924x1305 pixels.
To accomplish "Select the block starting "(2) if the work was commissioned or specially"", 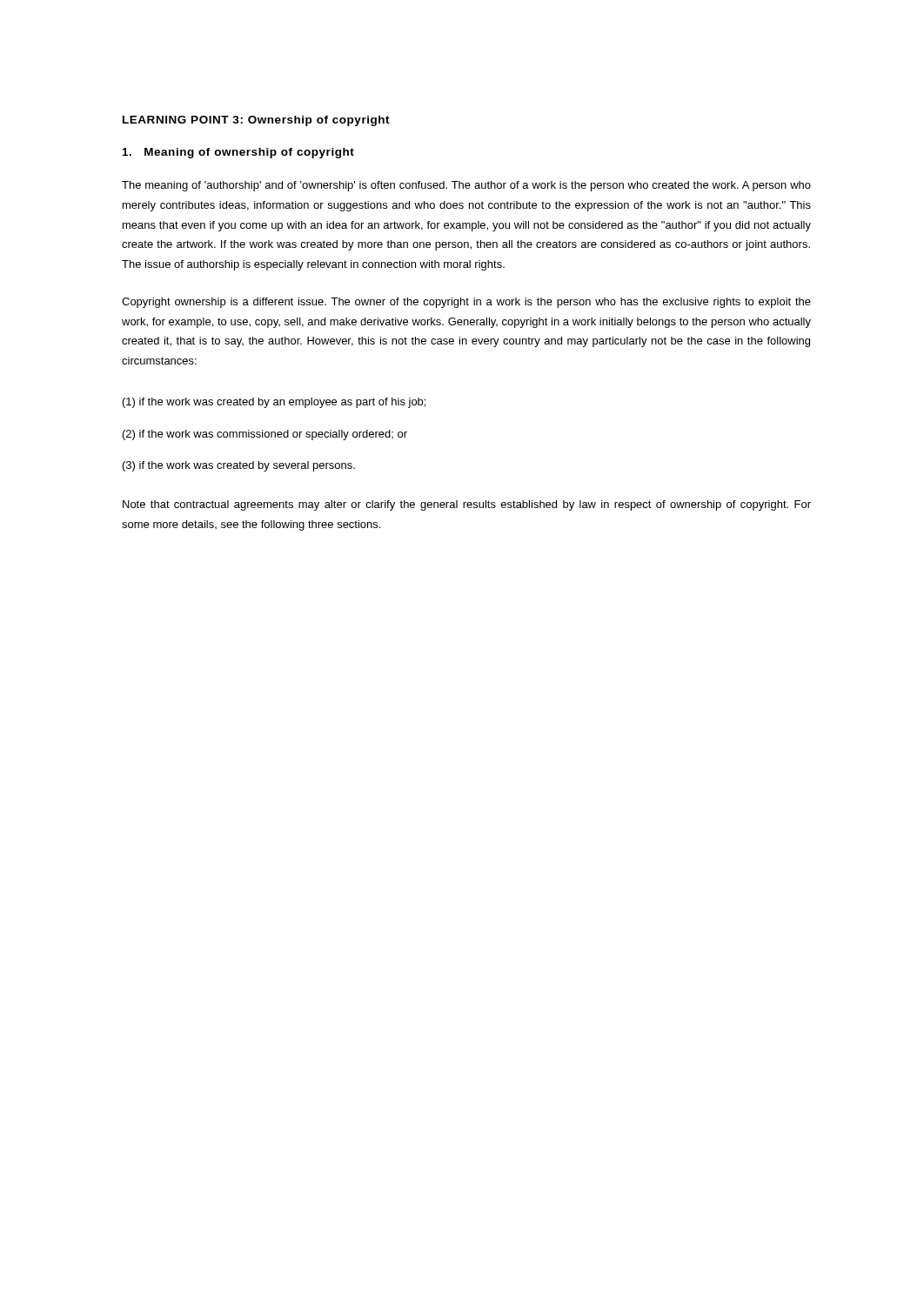I will [x=264, y=433].
